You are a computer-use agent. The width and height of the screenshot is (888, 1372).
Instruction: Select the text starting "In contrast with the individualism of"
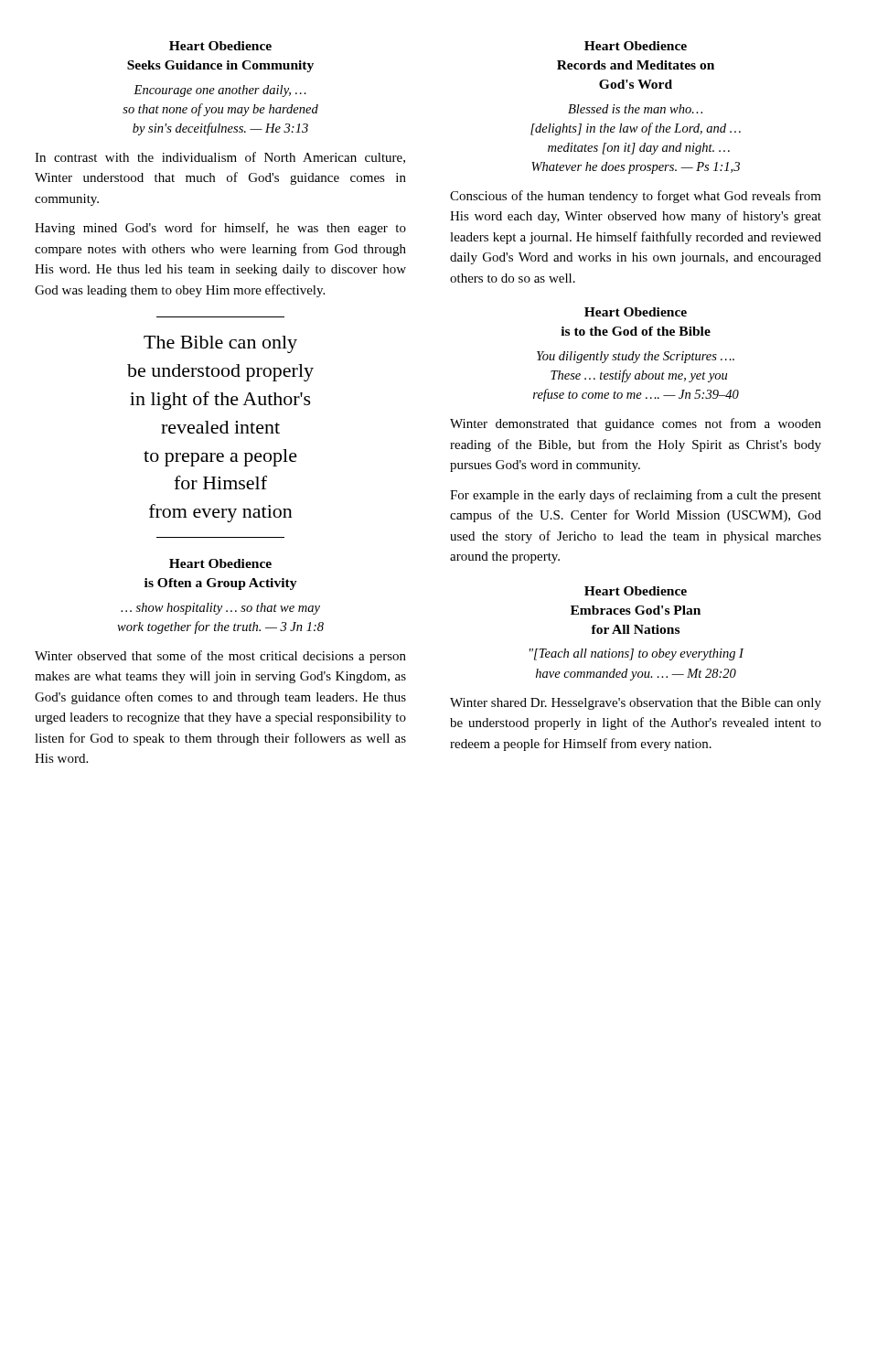(x=220, y=178)
